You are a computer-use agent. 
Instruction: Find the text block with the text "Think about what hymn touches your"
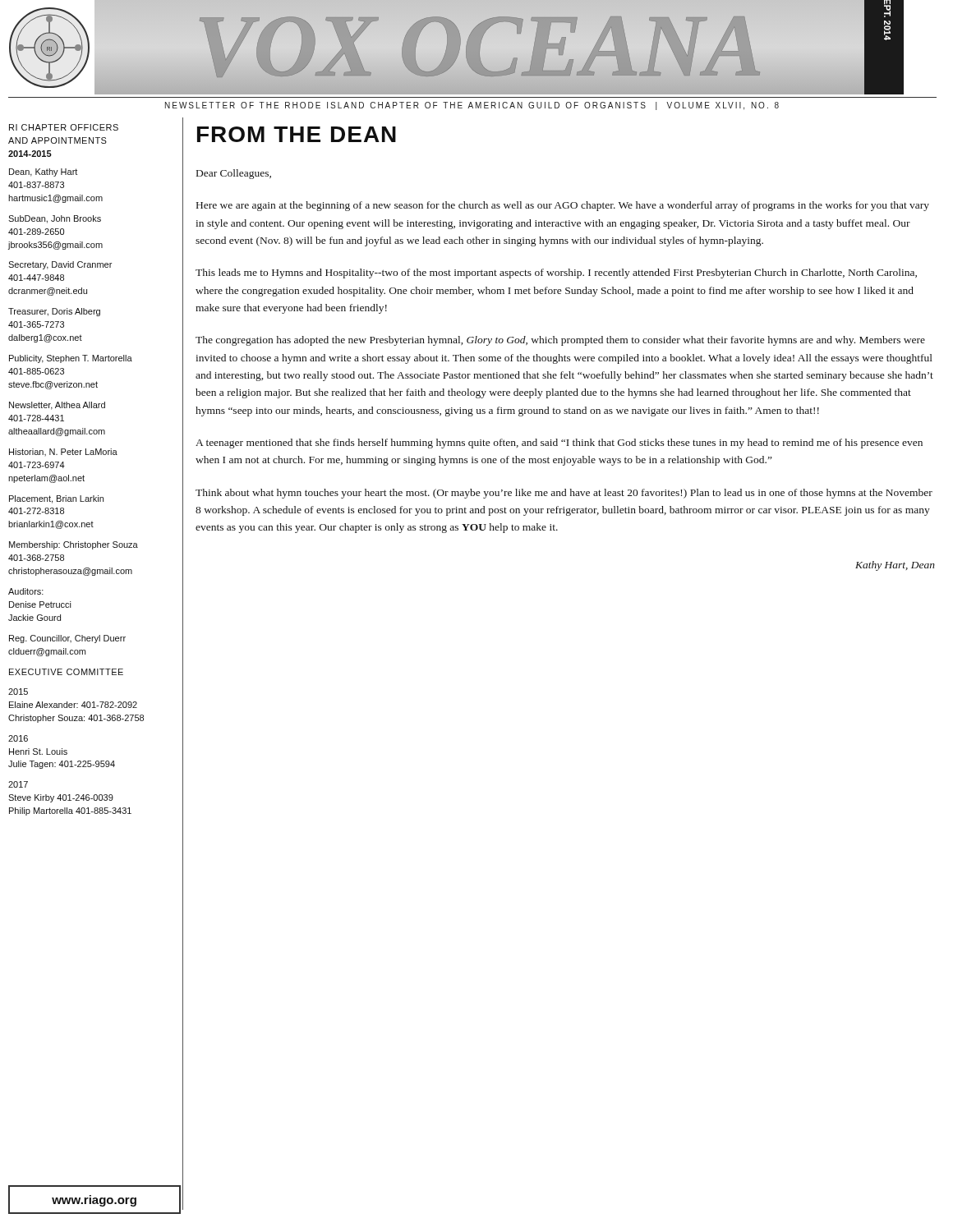pos(564,510)
